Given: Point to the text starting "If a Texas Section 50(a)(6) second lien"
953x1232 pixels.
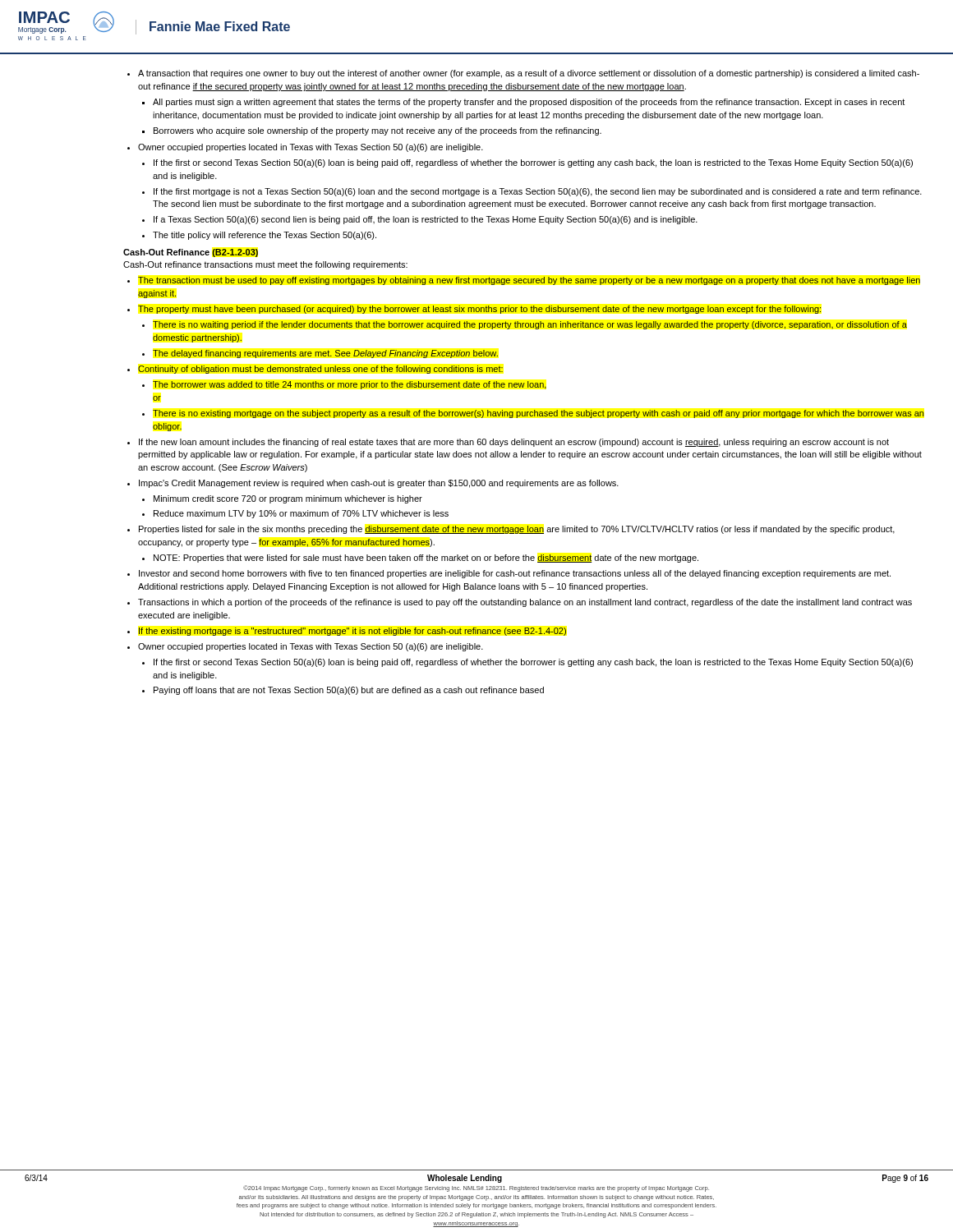Looking at the screenshot, I should (x=425, y=220).
